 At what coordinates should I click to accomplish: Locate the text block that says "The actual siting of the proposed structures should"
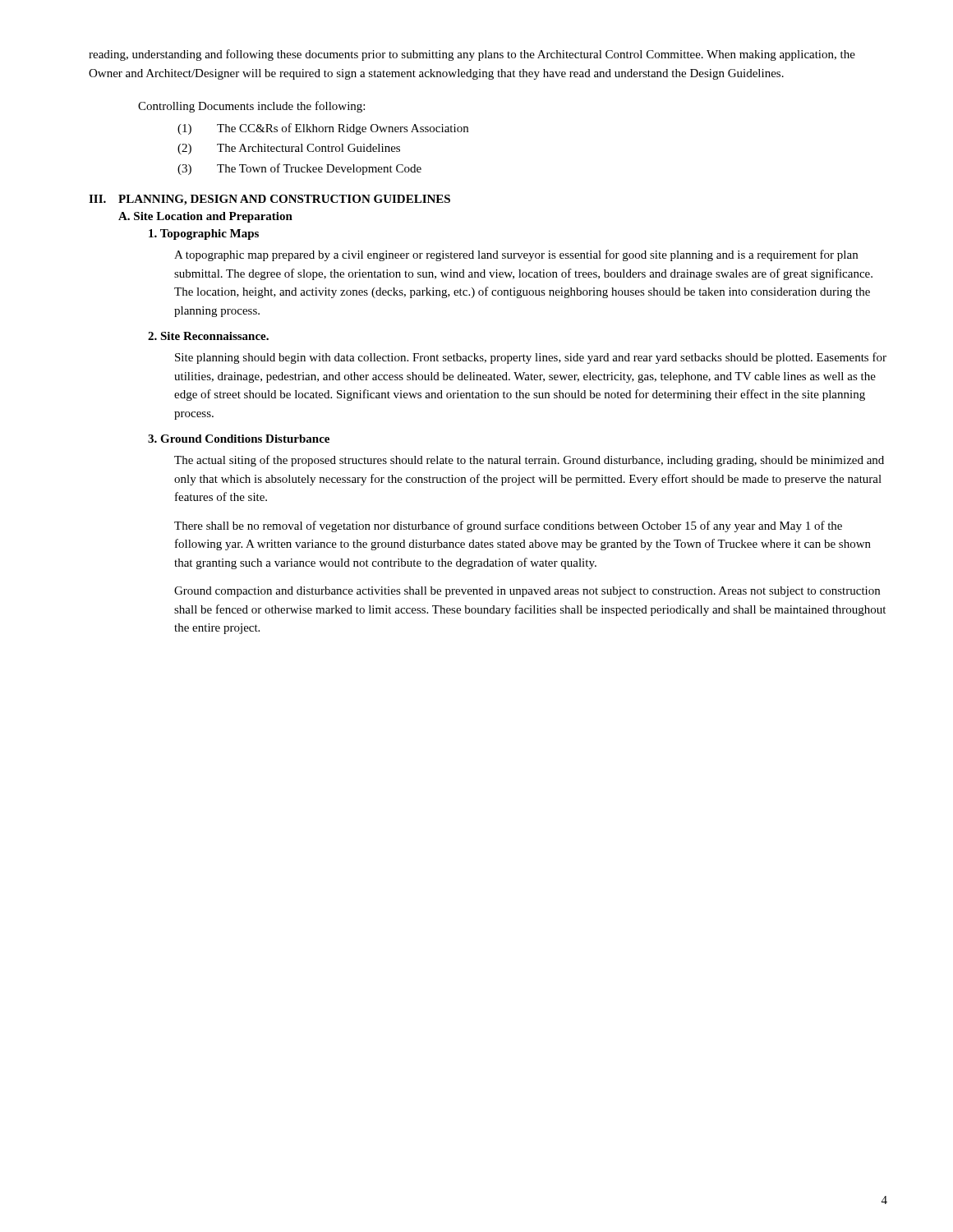(529, 478)
